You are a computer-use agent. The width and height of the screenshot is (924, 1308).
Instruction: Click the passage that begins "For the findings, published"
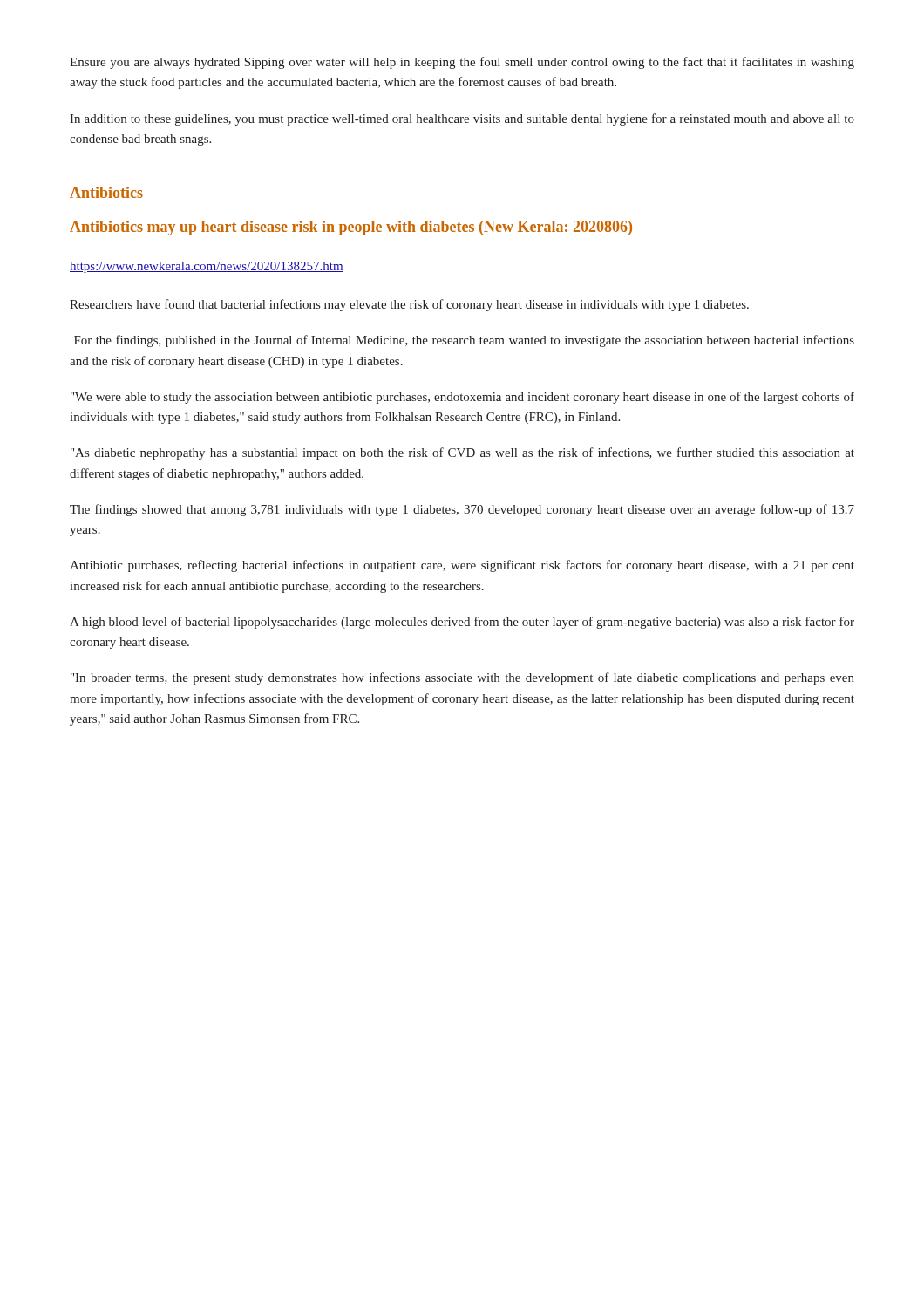coord(462,351)
